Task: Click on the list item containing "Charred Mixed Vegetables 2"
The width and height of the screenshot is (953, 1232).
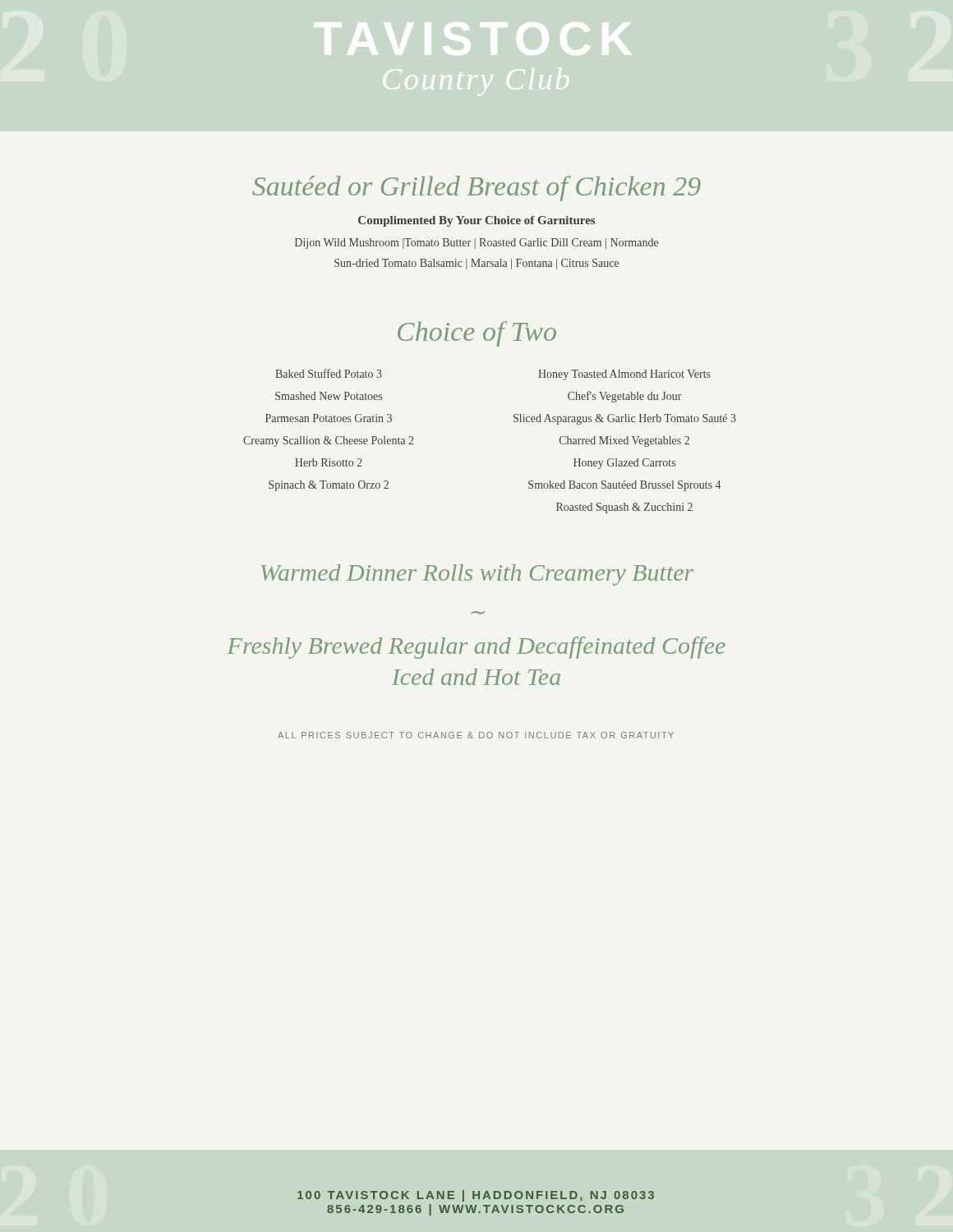Action: [x=624, y=441]
